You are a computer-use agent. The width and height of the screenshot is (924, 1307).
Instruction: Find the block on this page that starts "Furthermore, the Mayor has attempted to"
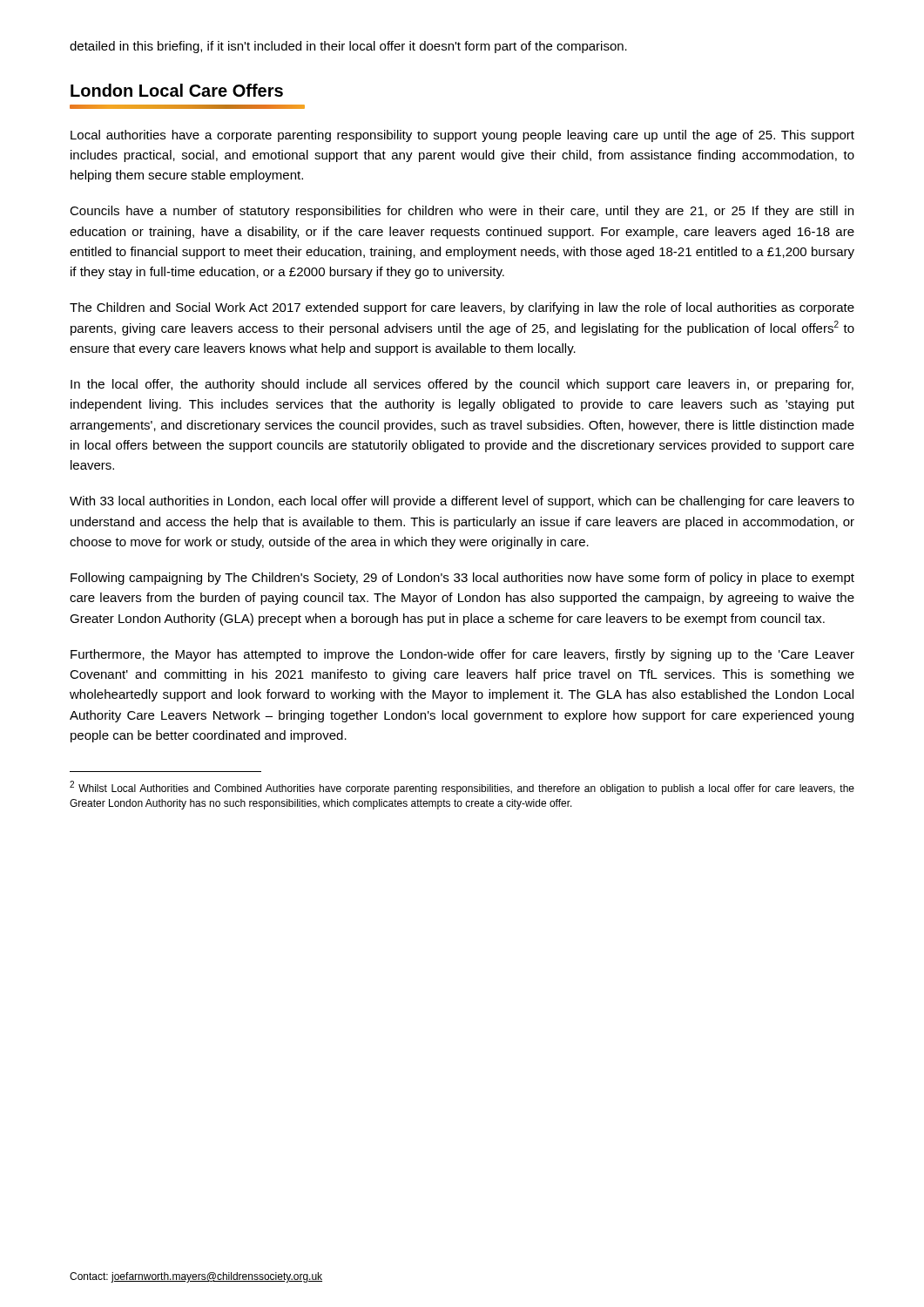click(x=462, y=694)
